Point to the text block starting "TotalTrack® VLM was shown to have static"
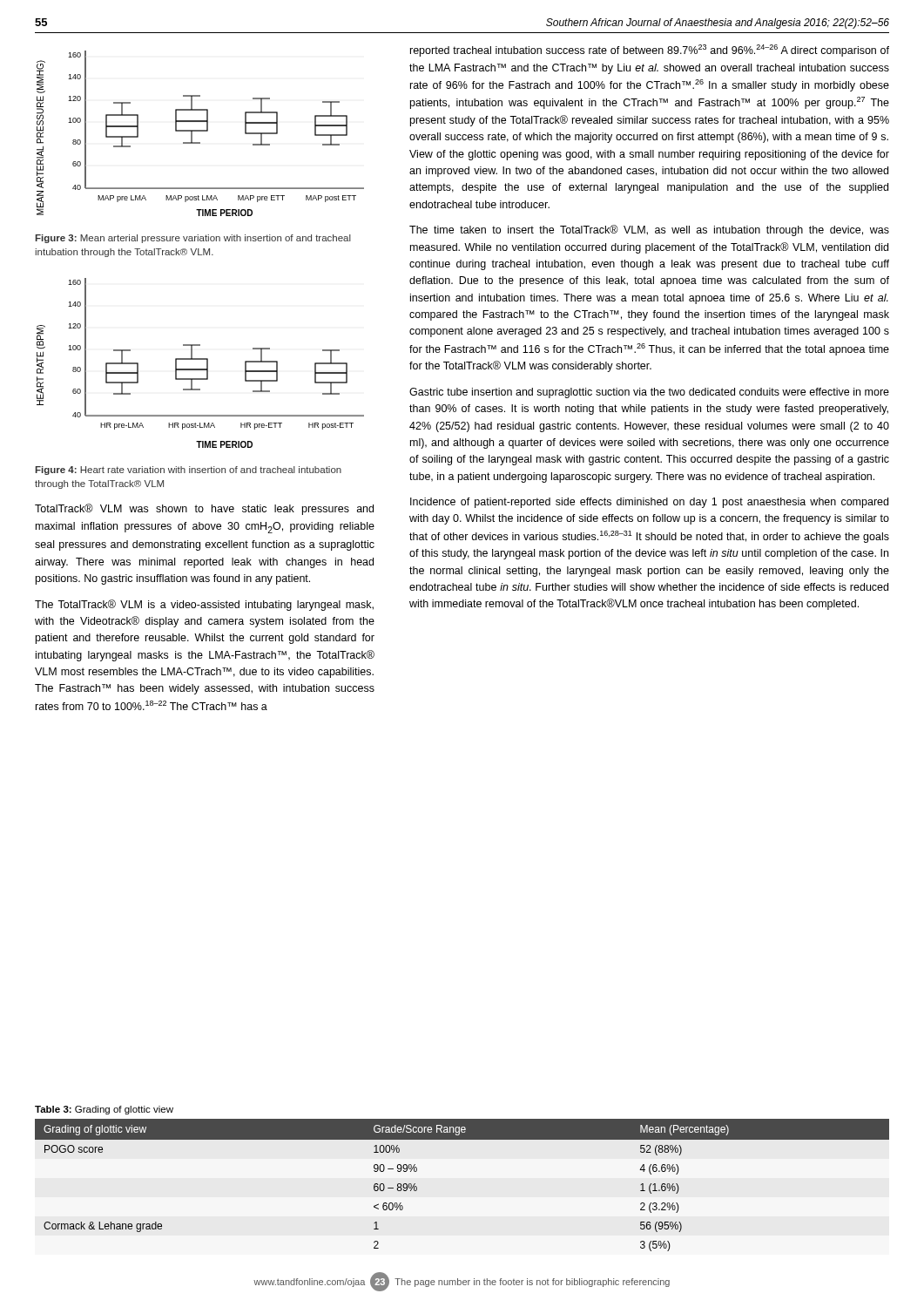Viewport: 924px width, 1307px height. tap(205, 544)
